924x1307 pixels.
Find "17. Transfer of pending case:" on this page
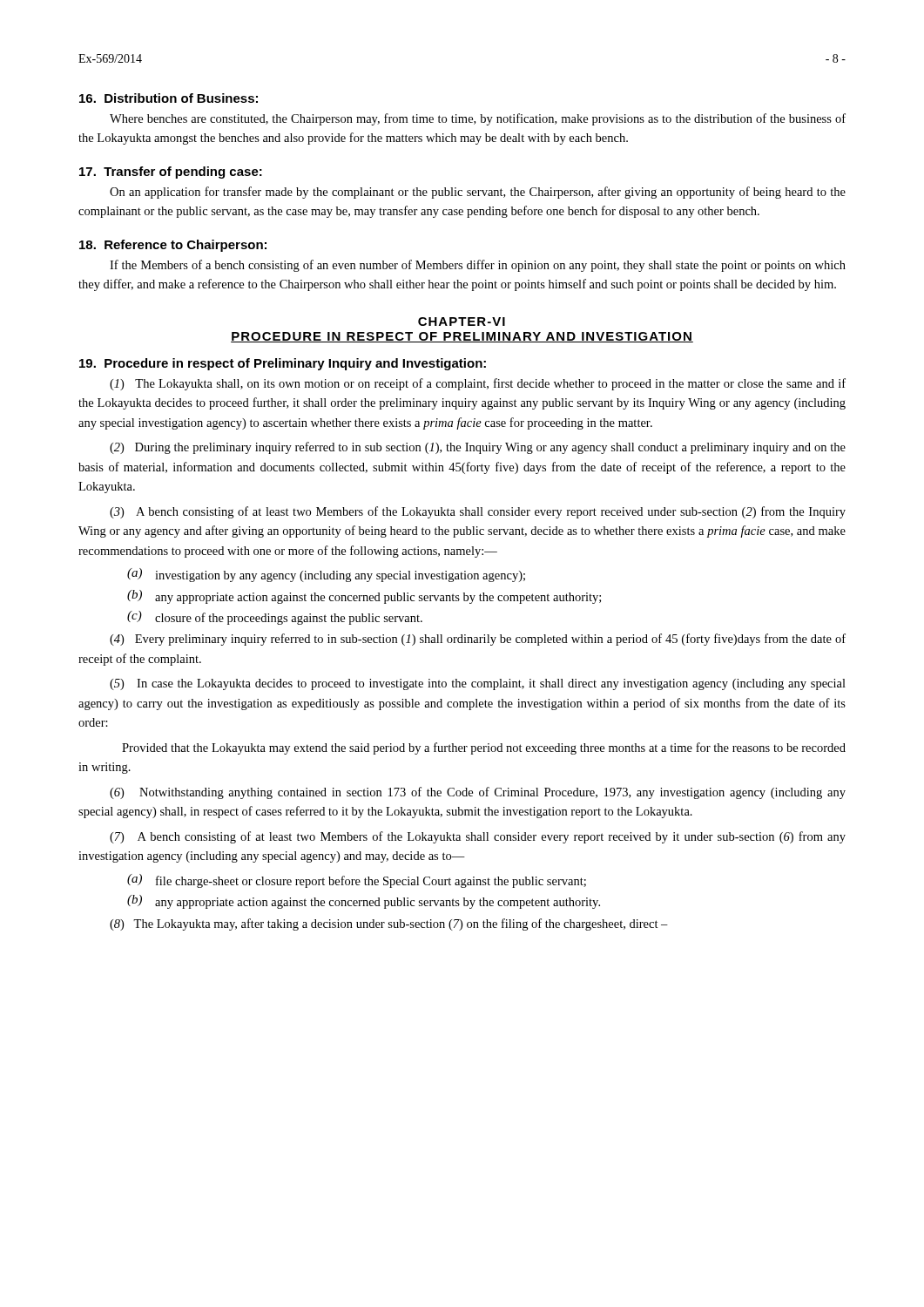pos(171,171)
